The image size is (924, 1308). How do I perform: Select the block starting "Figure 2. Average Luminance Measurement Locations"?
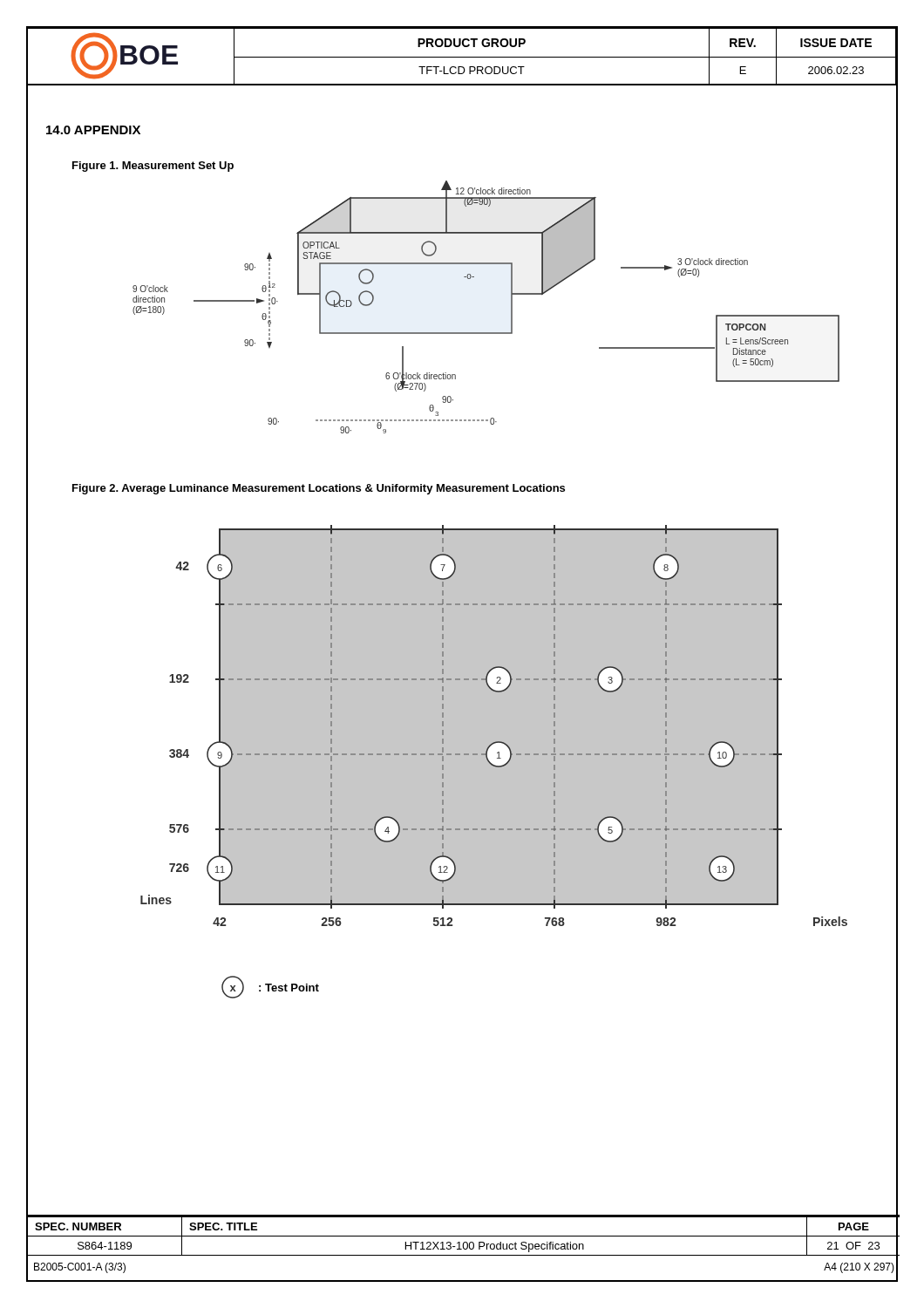tap(319, 488)
